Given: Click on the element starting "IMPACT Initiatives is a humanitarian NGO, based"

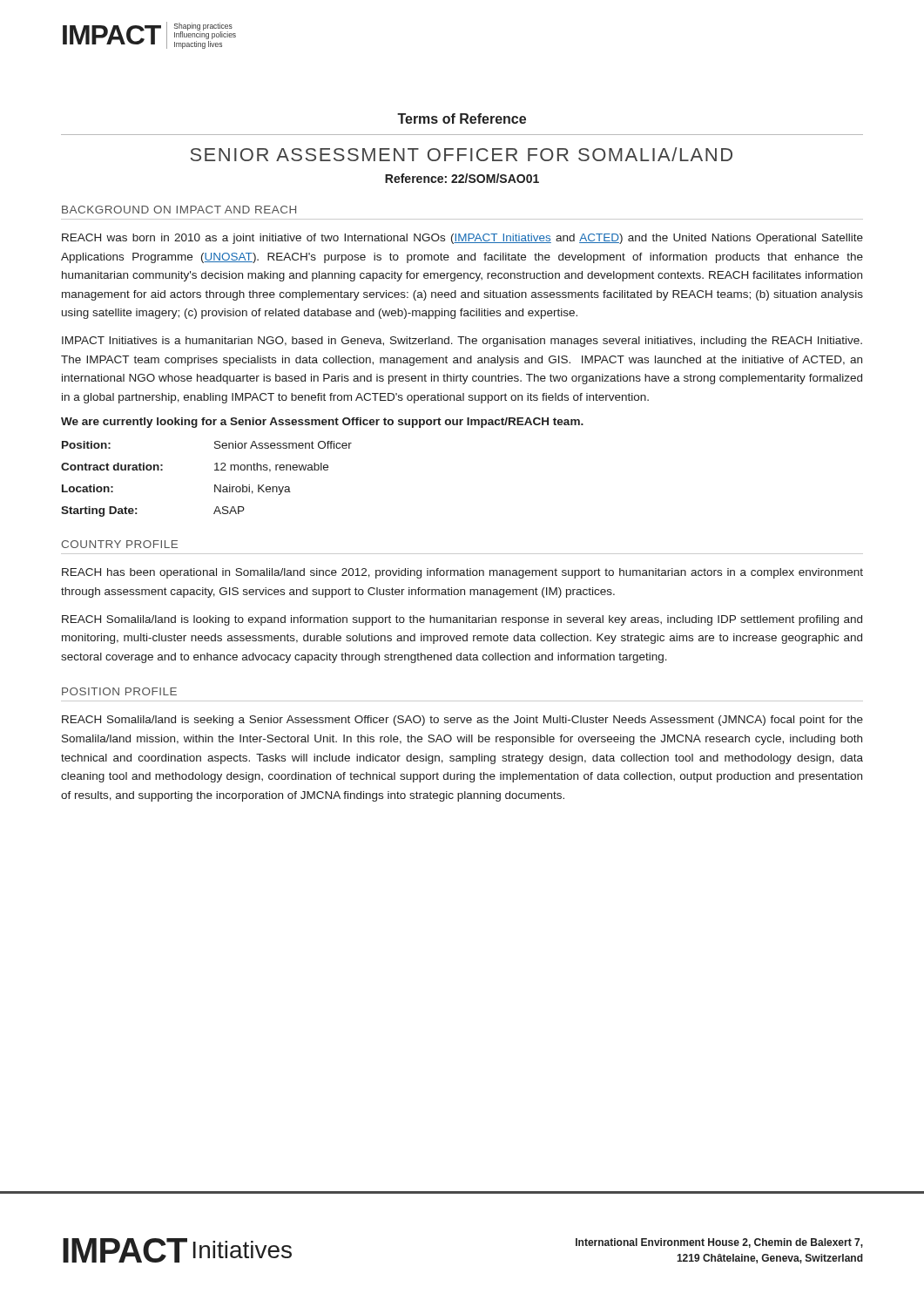Looking at the screenshot, I should [x=462, y=368].
